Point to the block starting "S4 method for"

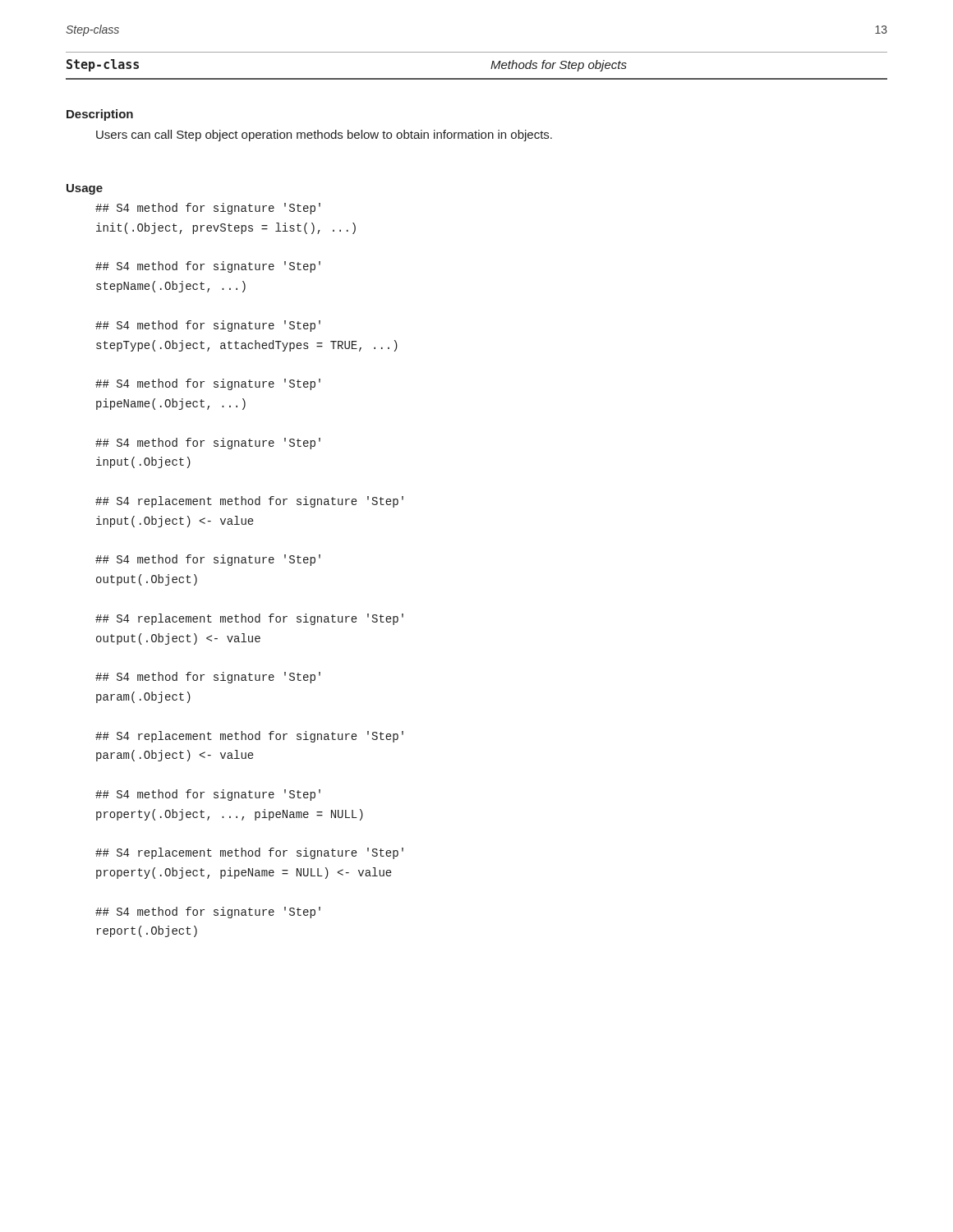[251, 570]
